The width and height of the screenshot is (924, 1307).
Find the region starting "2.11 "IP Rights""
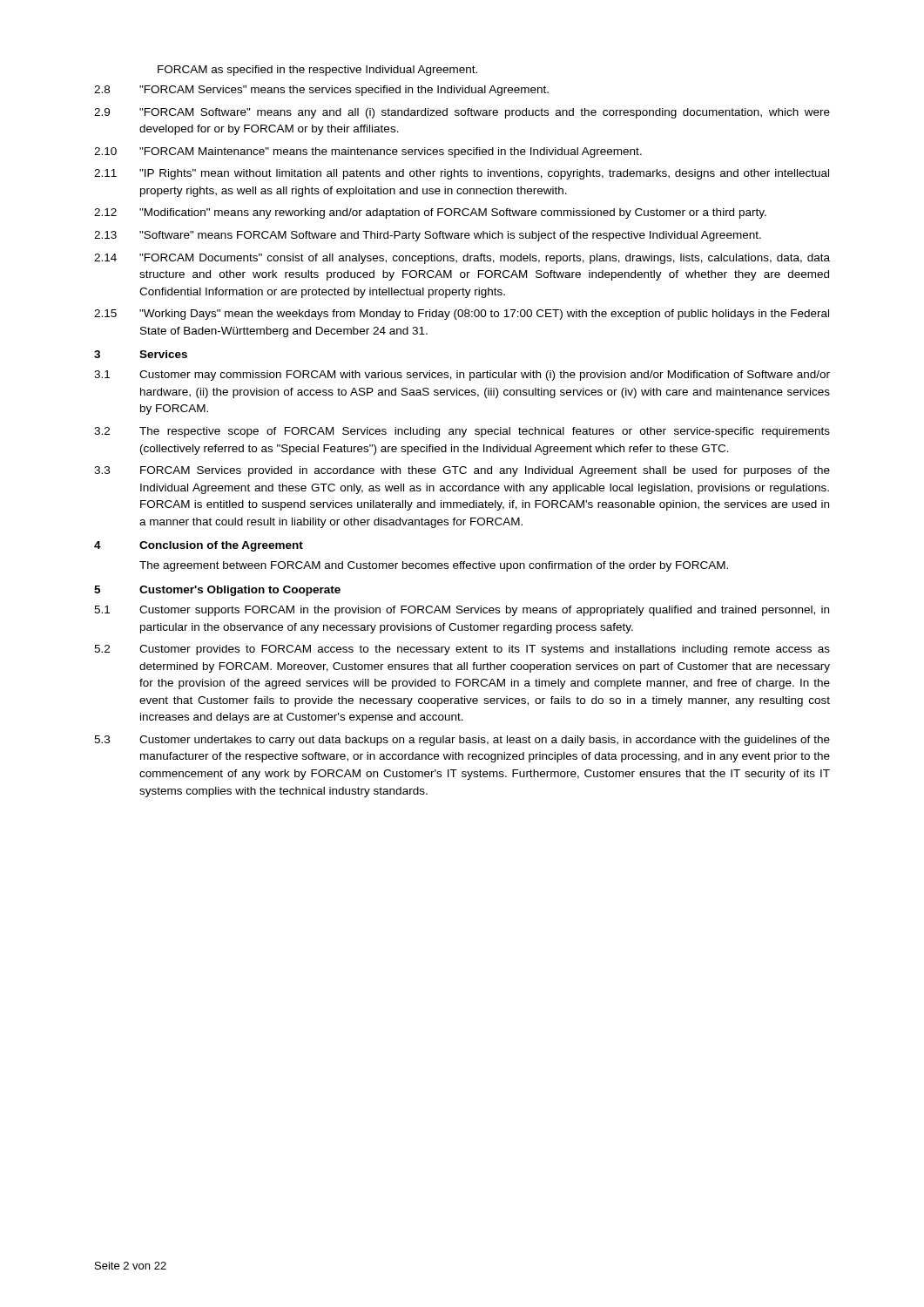pyautogui.click(x=462, y=182)
